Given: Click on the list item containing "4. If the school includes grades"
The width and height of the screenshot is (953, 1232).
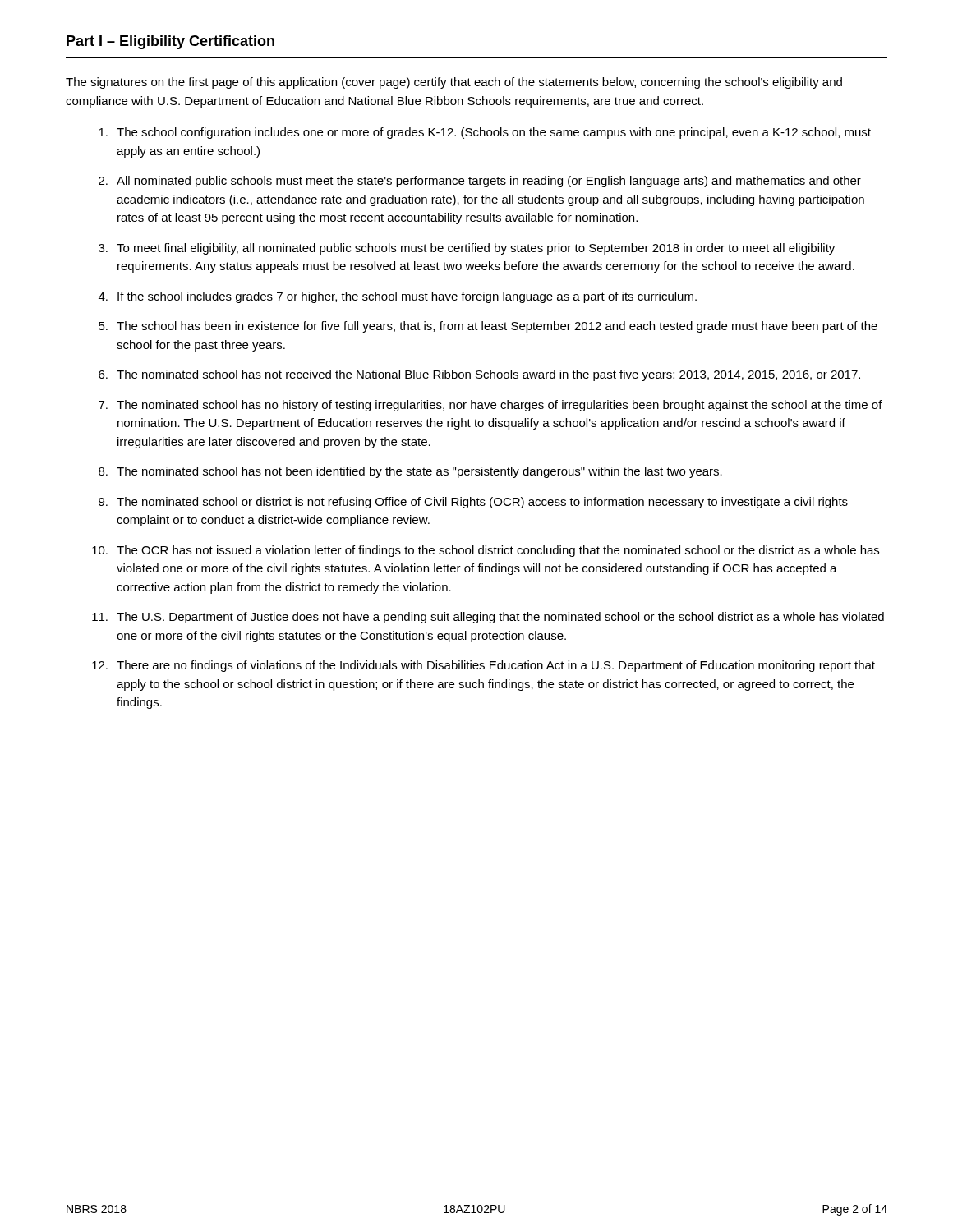Looking at the screenshot, I should (x=476, y=296).
